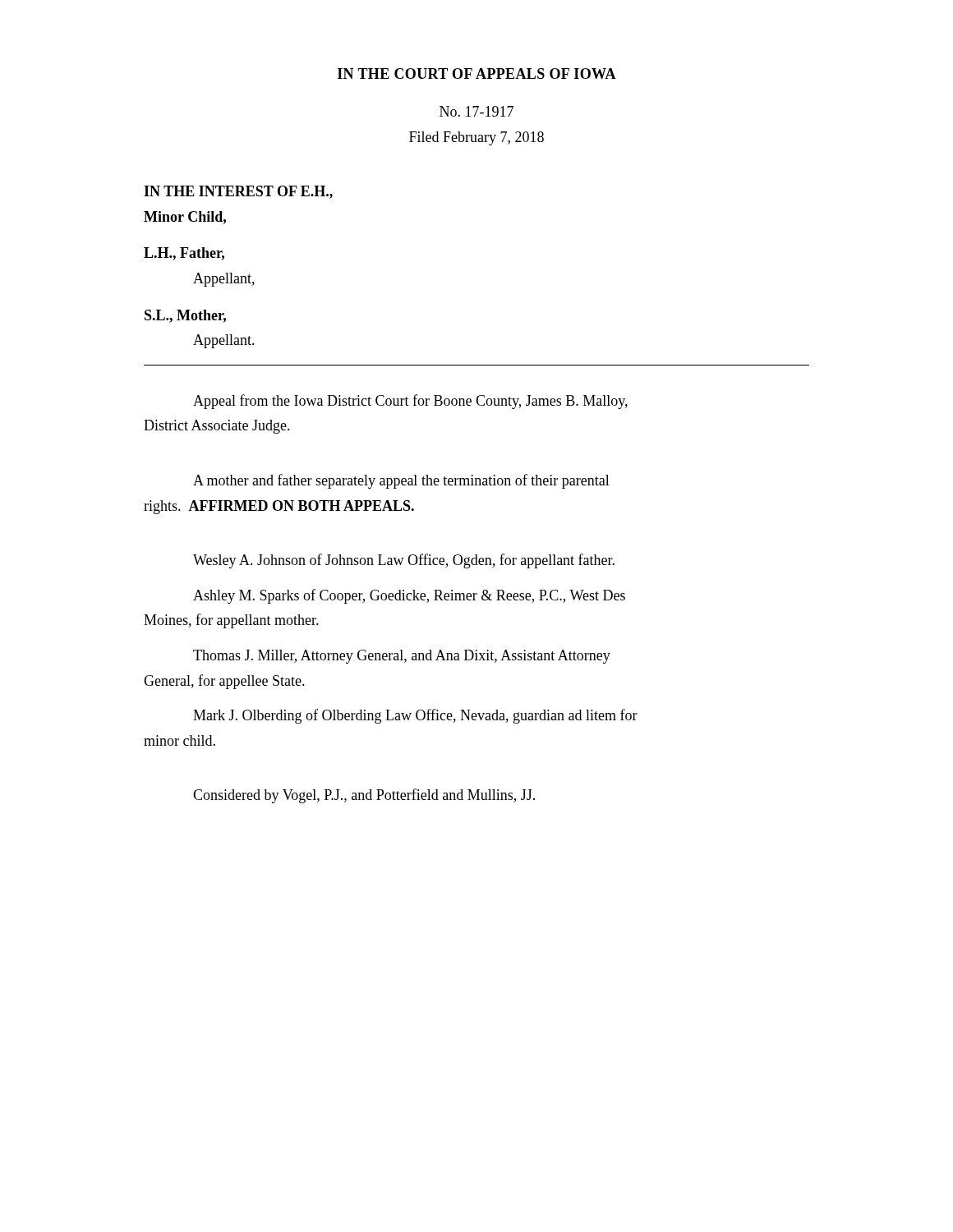Click on the text with the text "L.H., Father, Appellant,"
The image size is (953, 1232).
199,266
